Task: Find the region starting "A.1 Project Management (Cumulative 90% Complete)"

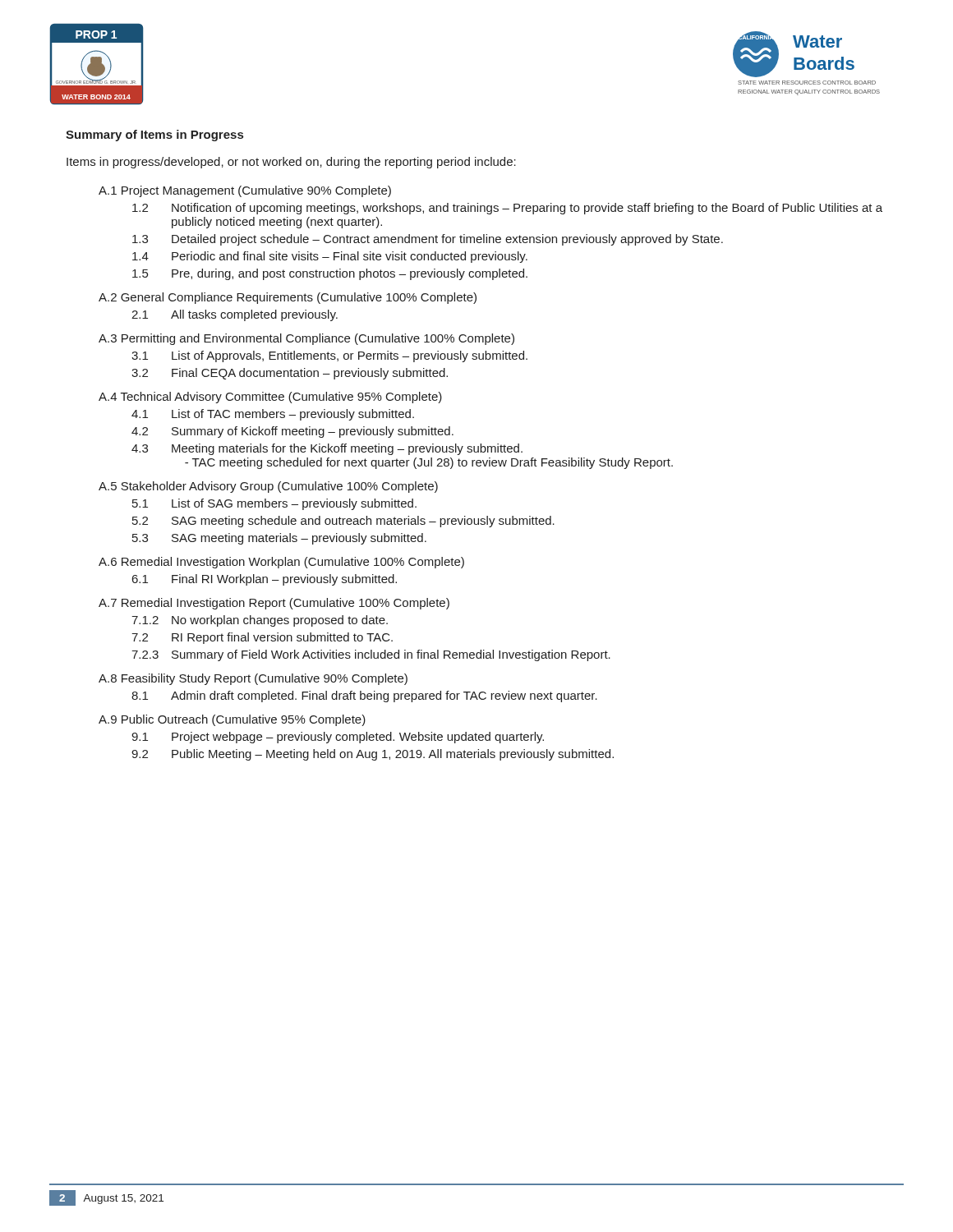Action: point(245,190)
